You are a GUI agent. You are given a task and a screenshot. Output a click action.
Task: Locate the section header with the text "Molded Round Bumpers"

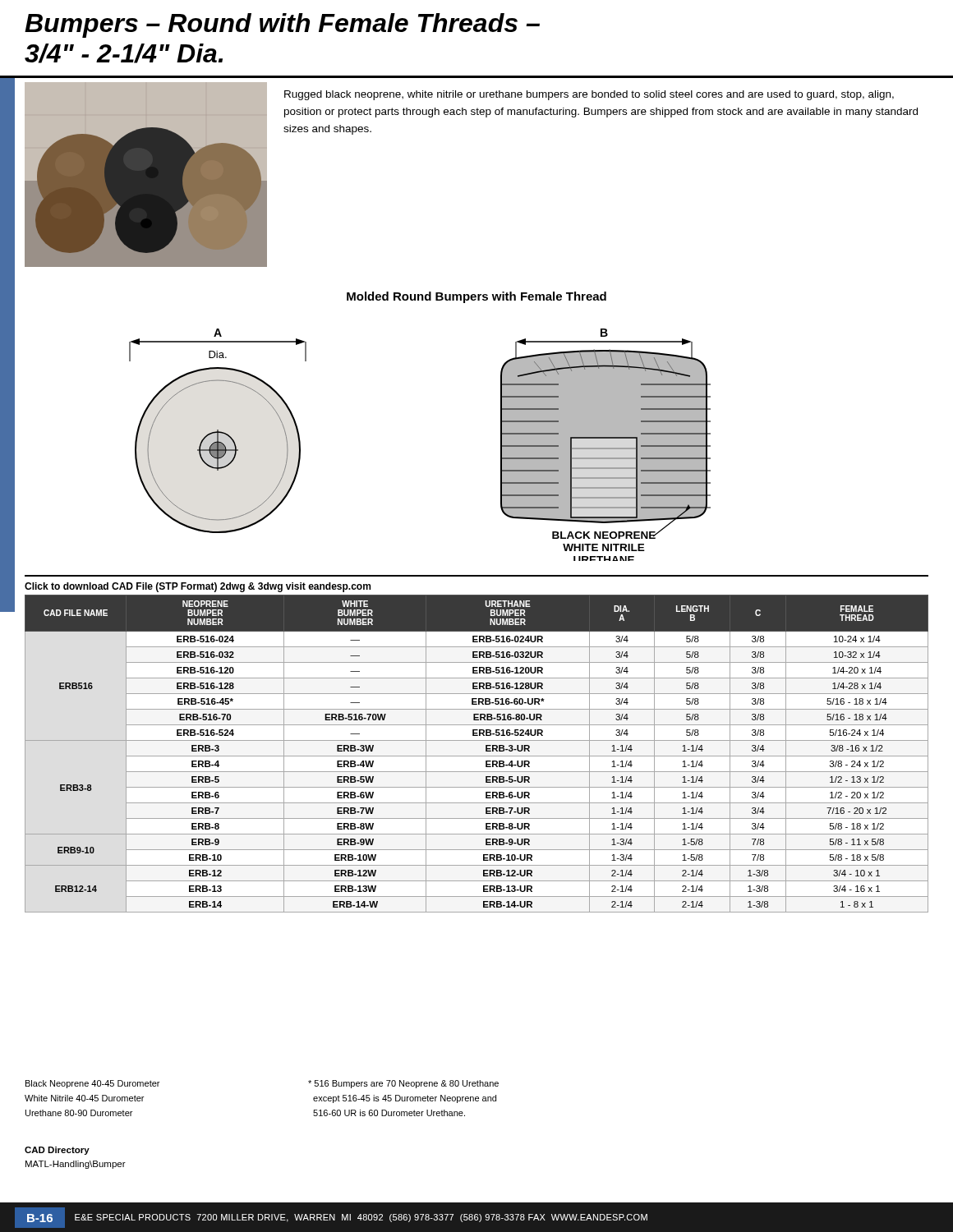coord(476,296)
